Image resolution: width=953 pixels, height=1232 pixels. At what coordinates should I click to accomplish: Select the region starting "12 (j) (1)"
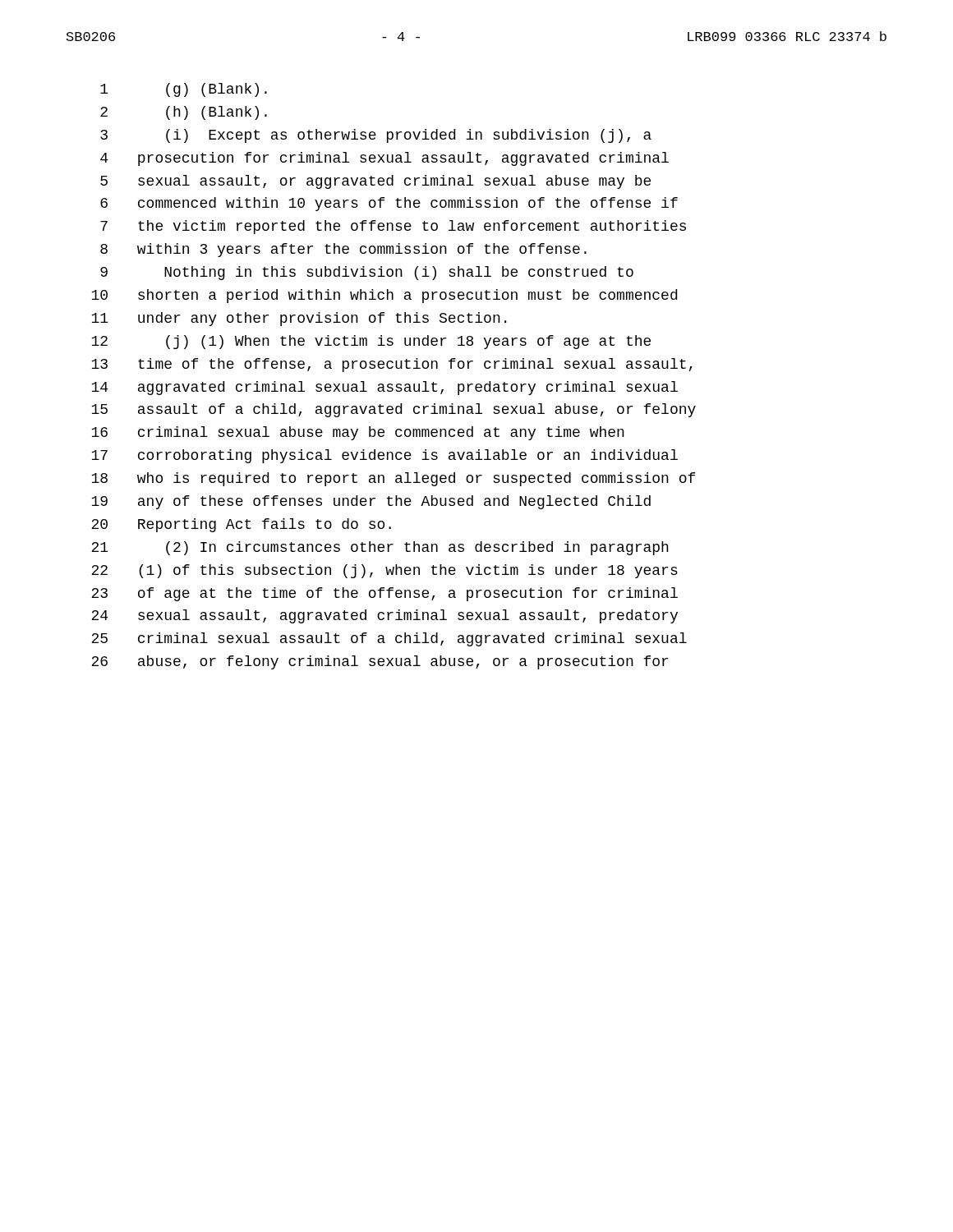coord(476,434)
